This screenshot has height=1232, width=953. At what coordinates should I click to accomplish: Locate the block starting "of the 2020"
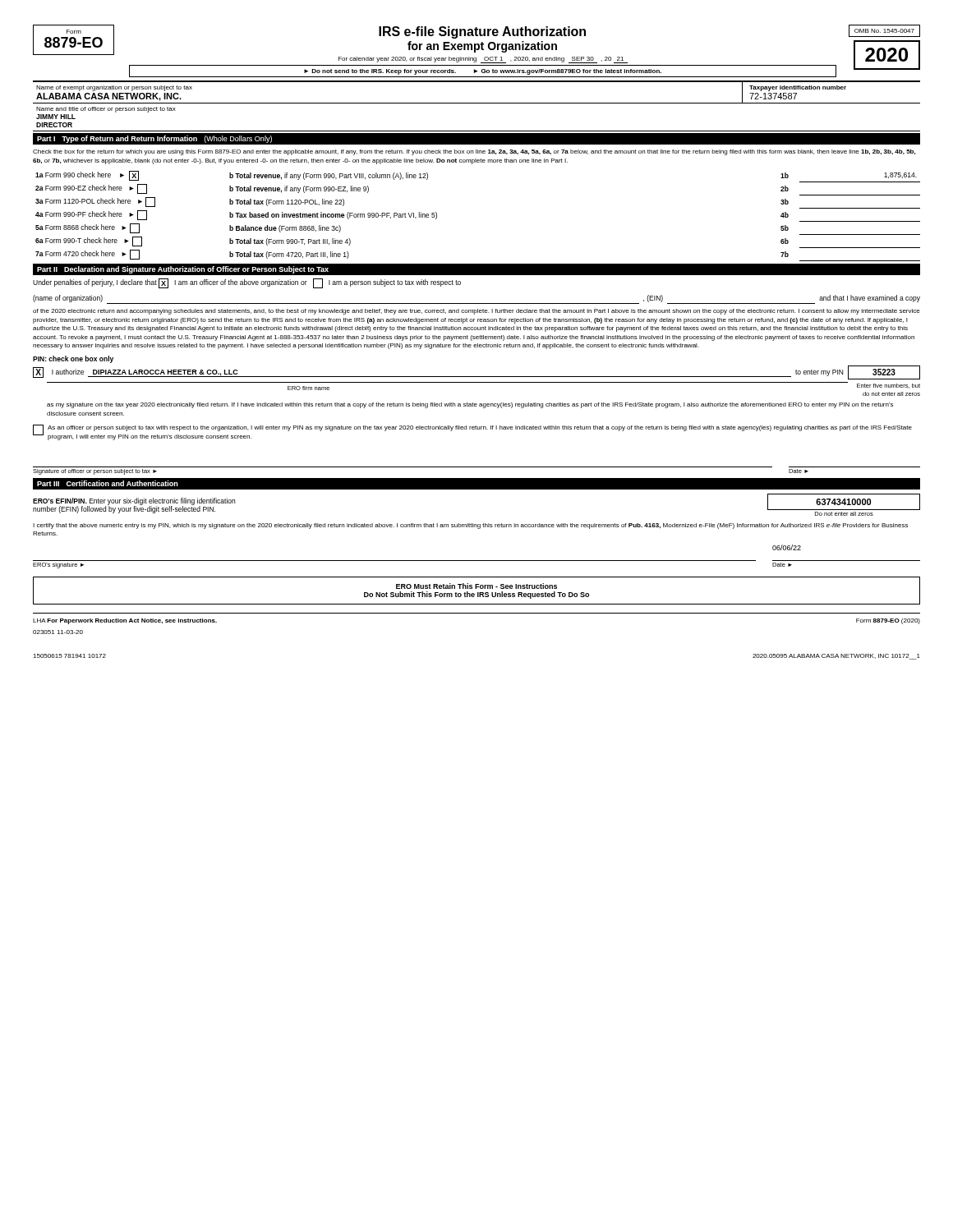click(x=476, y=328)
